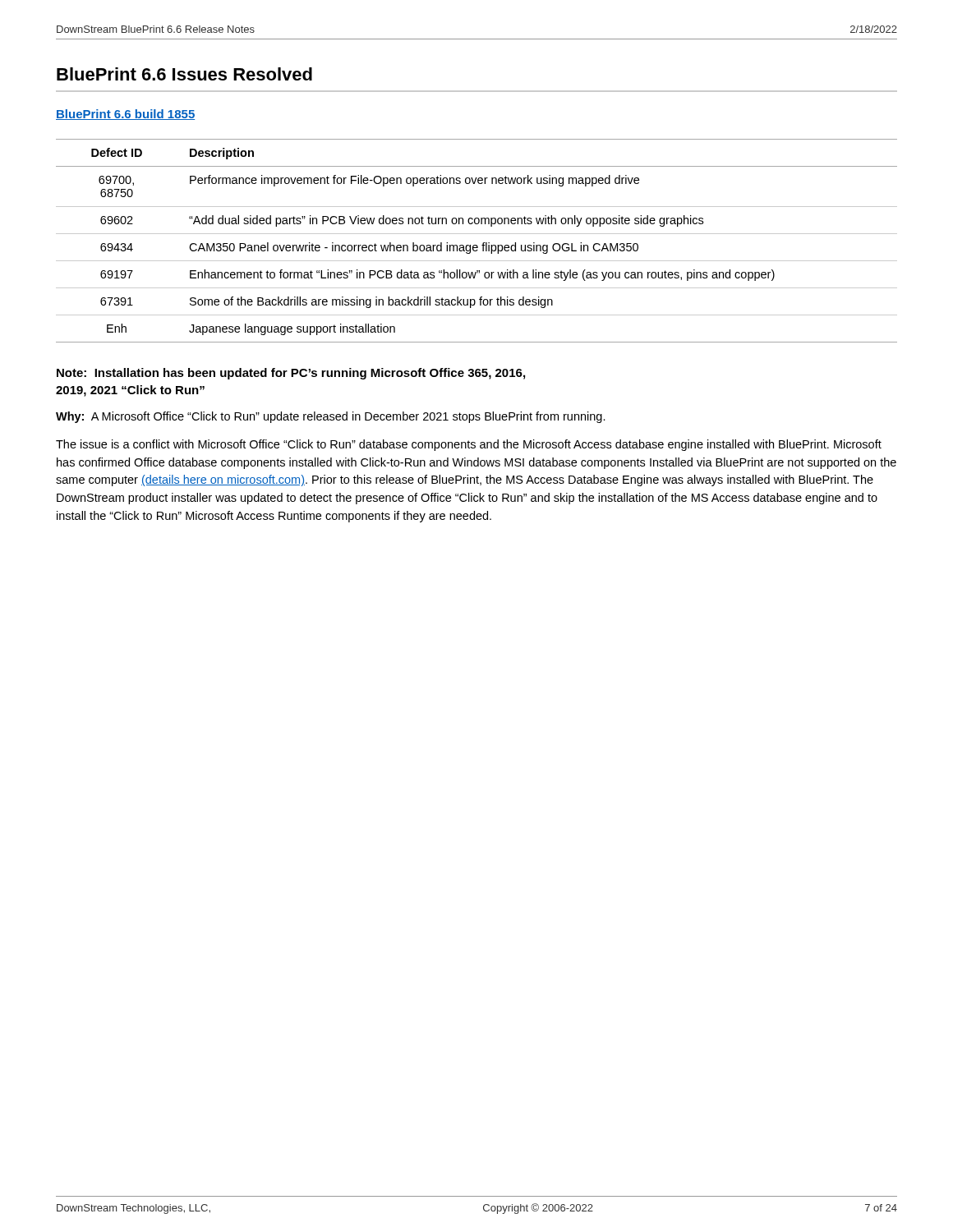Locate the table with the text "Performance improvement for File-Open operations"

coord(476,241)
